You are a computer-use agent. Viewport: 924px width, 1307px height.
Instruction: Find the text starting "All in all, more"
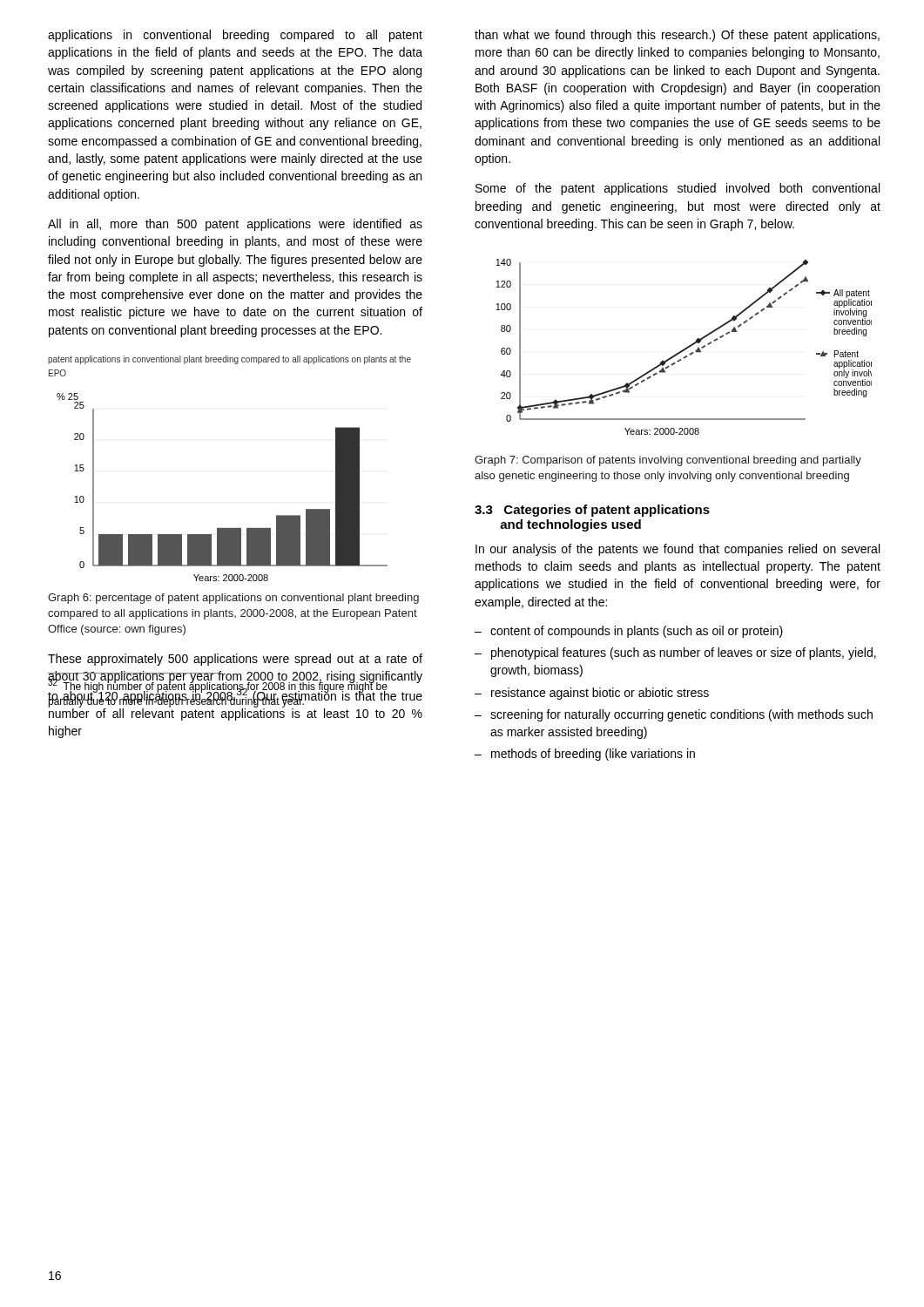pyautogui.click(x=235, y=277)
